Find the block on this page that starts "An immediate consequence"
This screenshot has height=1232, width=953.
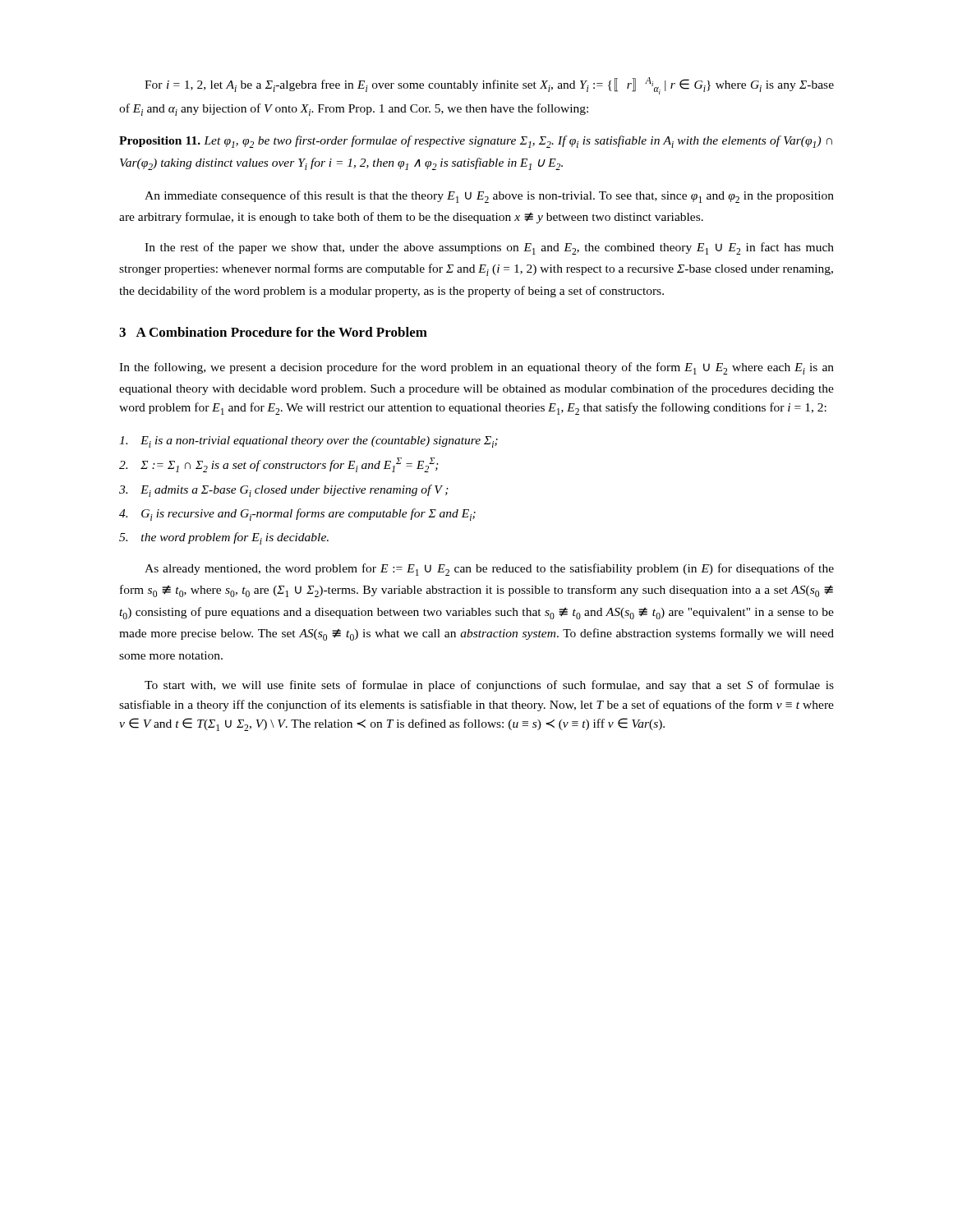476,206
